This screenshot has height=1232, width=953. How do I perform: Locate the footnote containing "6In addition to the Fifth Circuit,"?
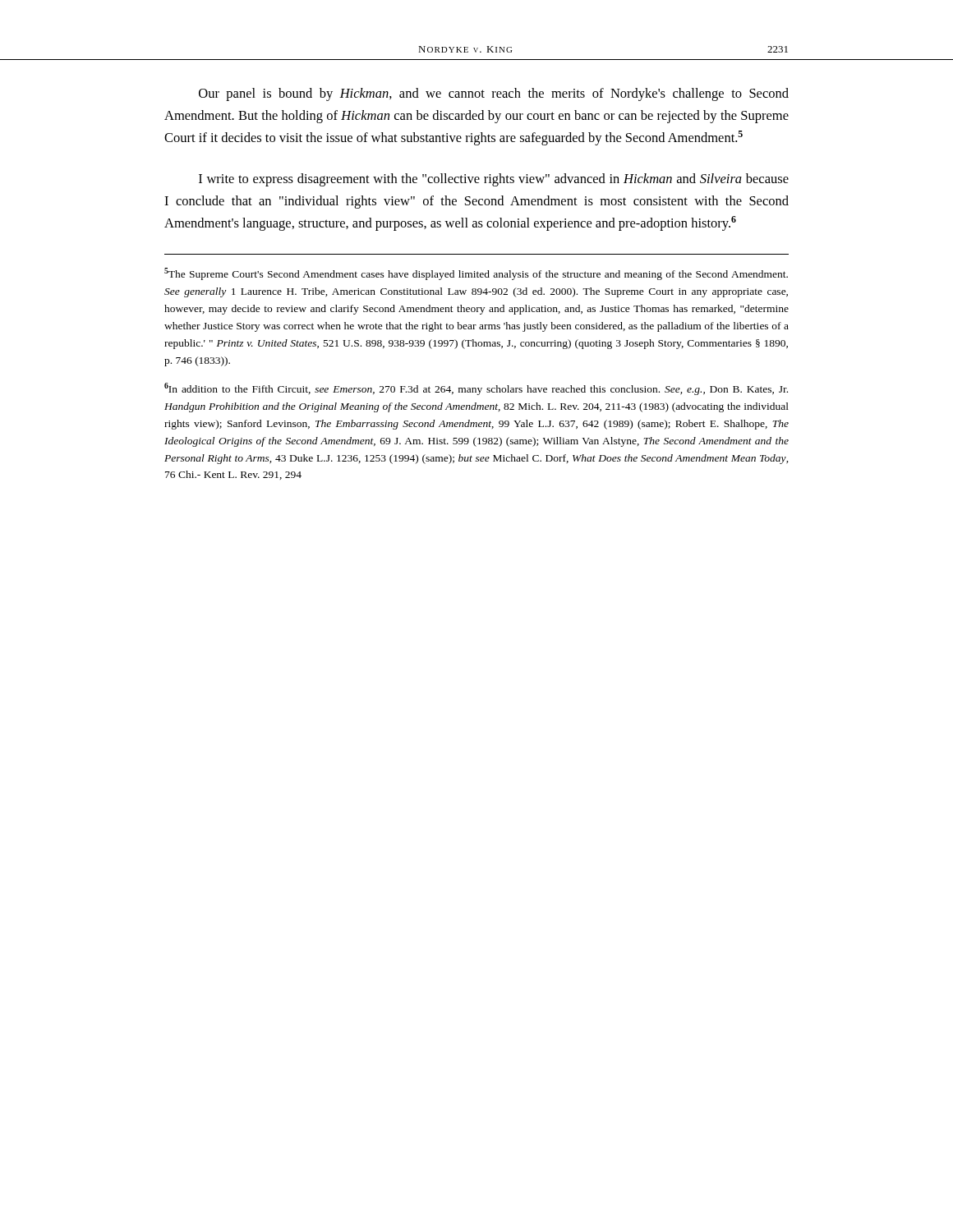[x=476, y=432]
